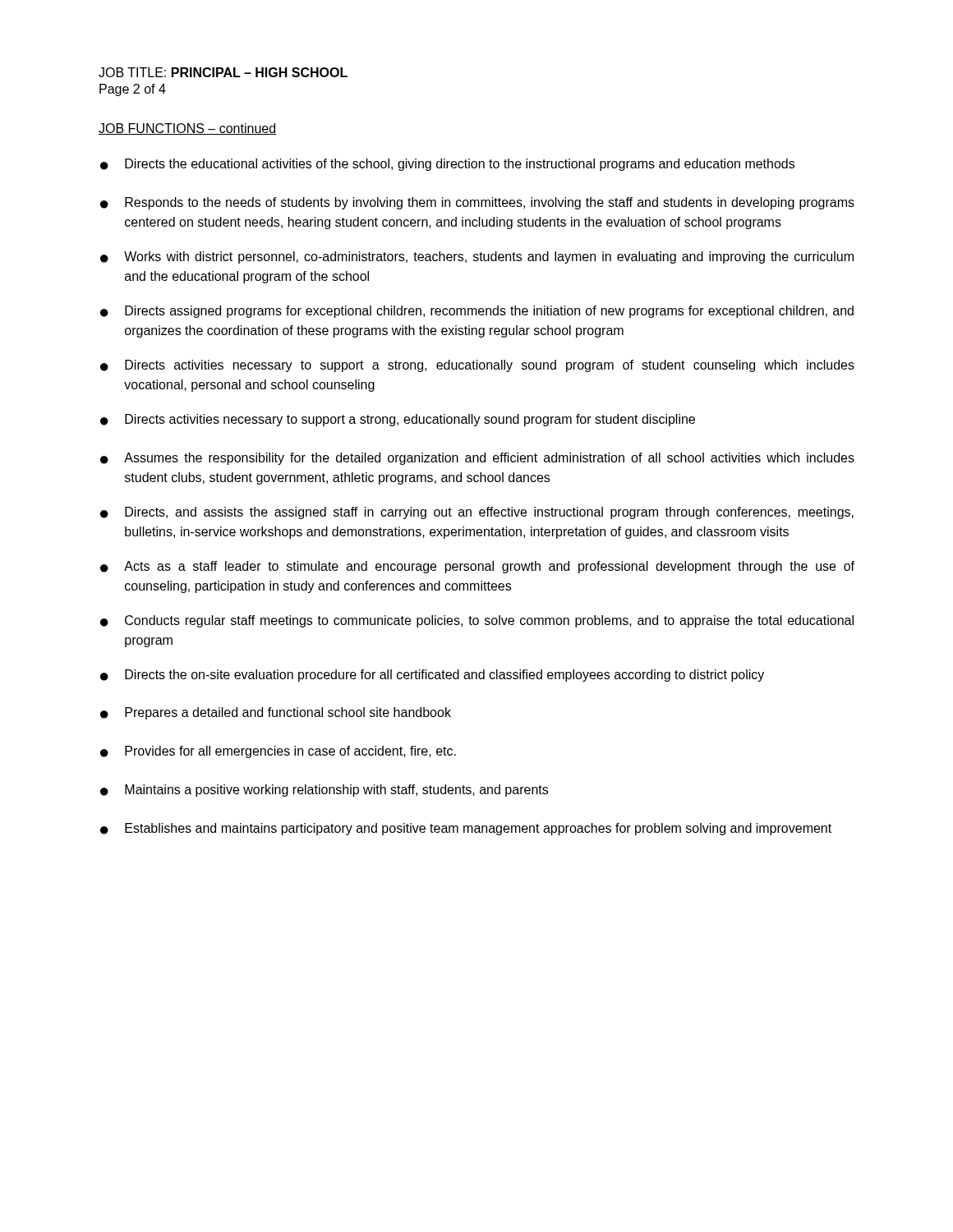Click on the list item that says "● Conducts regular staff meetings to communicate policies,"
This screenshot has height=1232, width=953.
point(476,630)
